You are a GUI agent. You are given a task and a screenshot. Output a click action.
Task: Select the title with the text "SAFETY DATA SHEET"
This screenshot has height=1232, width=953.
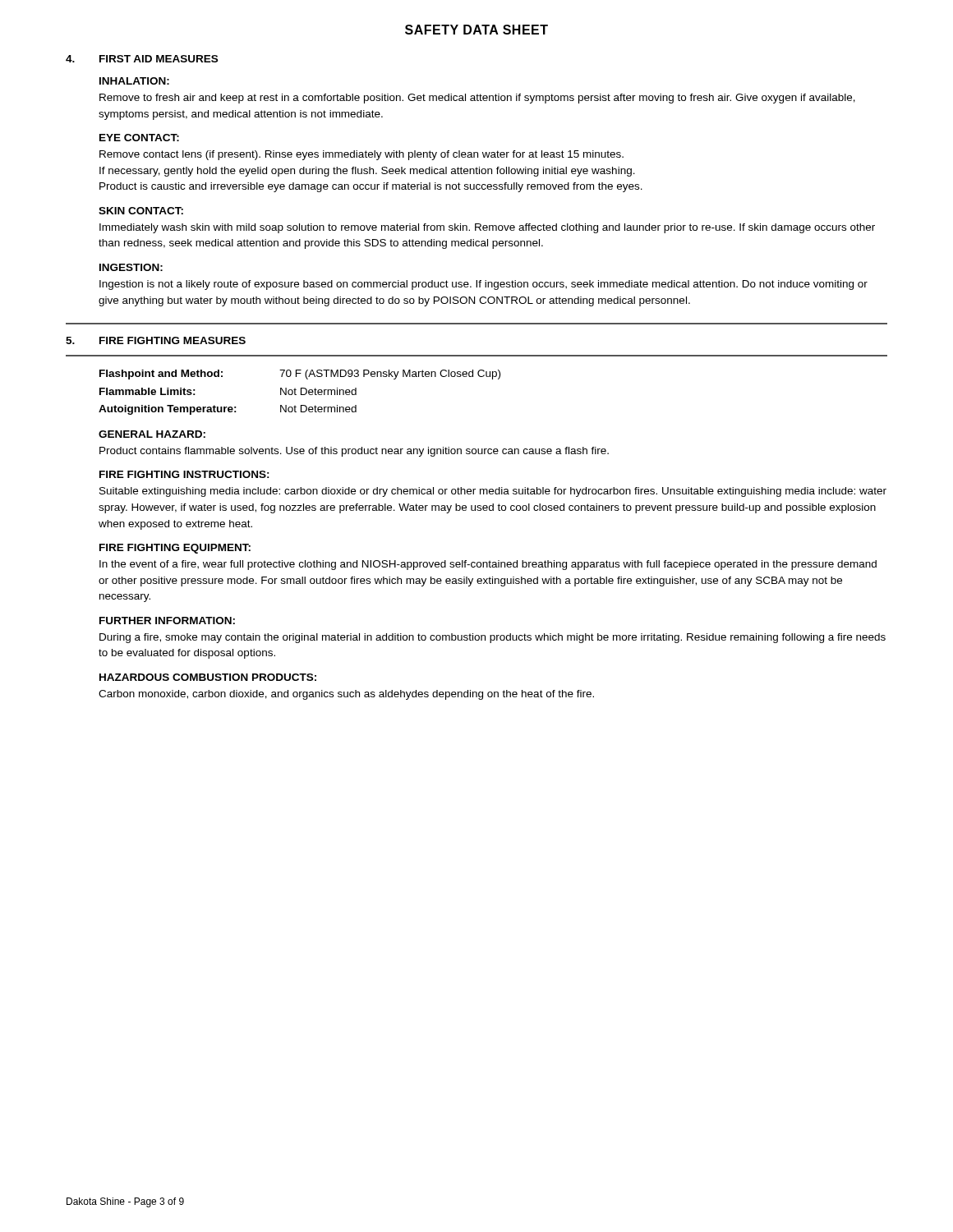pyautogui.click(x=476, y=30)
